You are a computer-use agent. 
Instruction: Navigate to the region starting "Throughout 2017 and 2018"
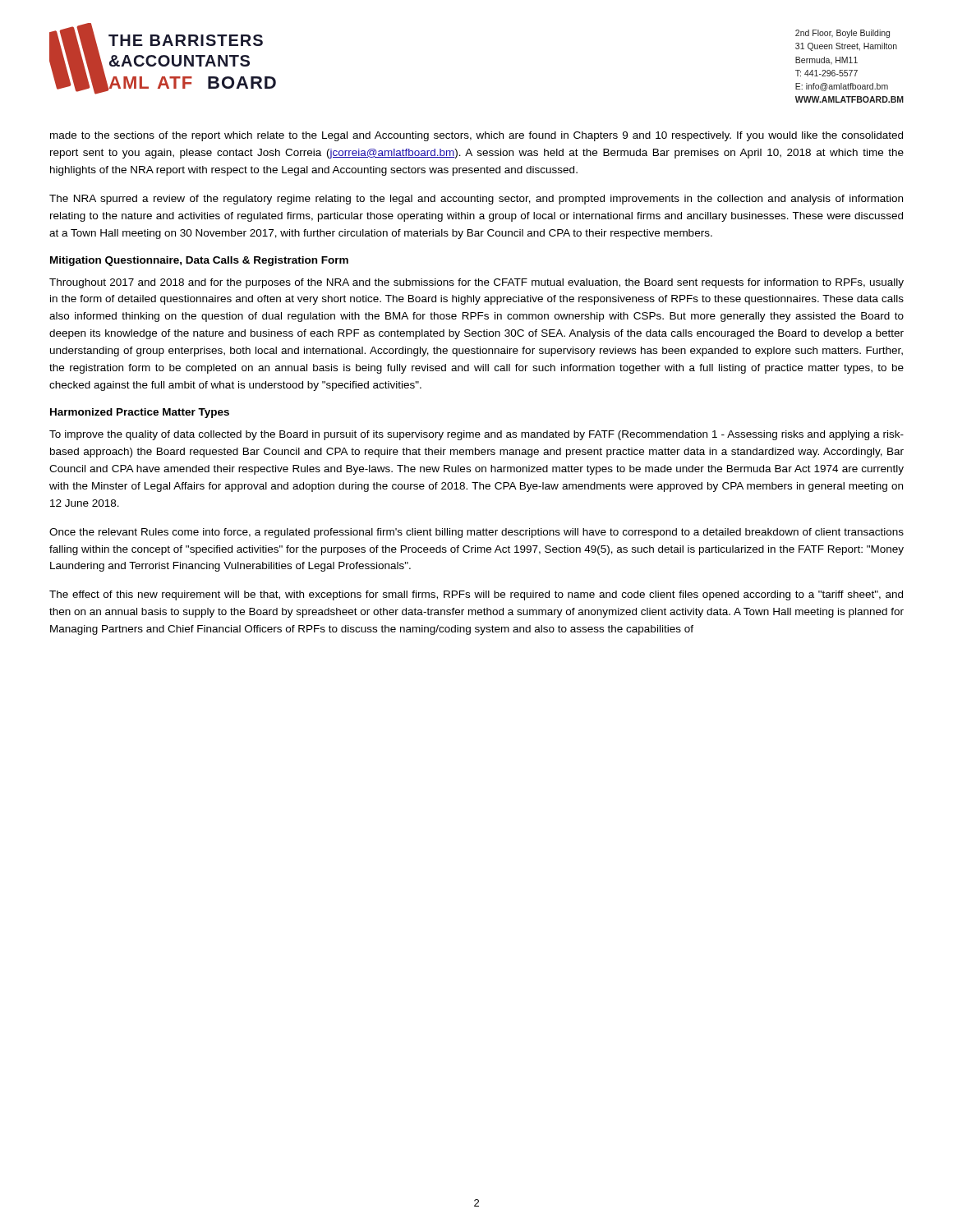476,333
